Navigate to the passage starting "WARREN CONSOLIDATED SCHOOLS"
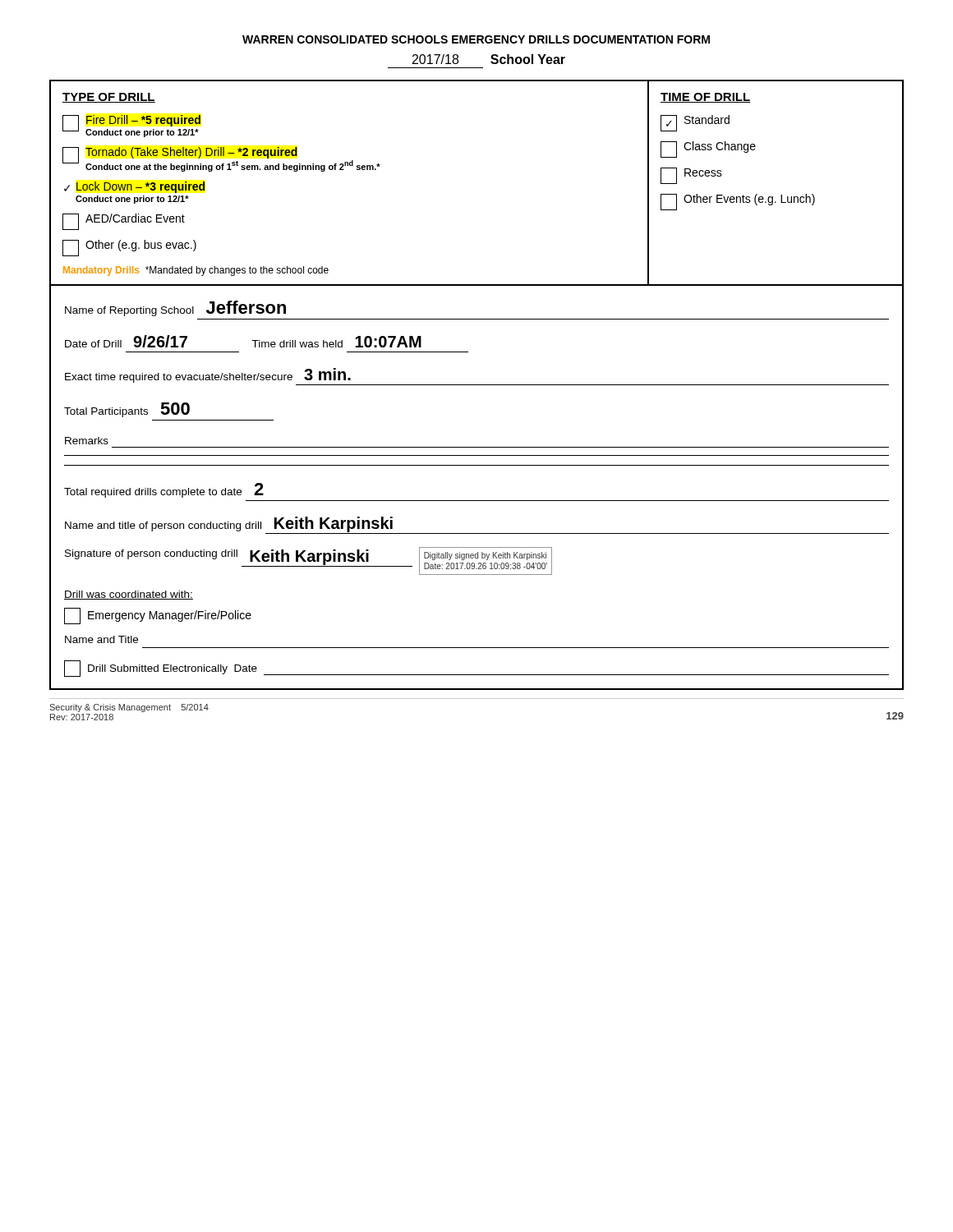The height and width of the screenshot is (1232, 953). coord(476,39)
